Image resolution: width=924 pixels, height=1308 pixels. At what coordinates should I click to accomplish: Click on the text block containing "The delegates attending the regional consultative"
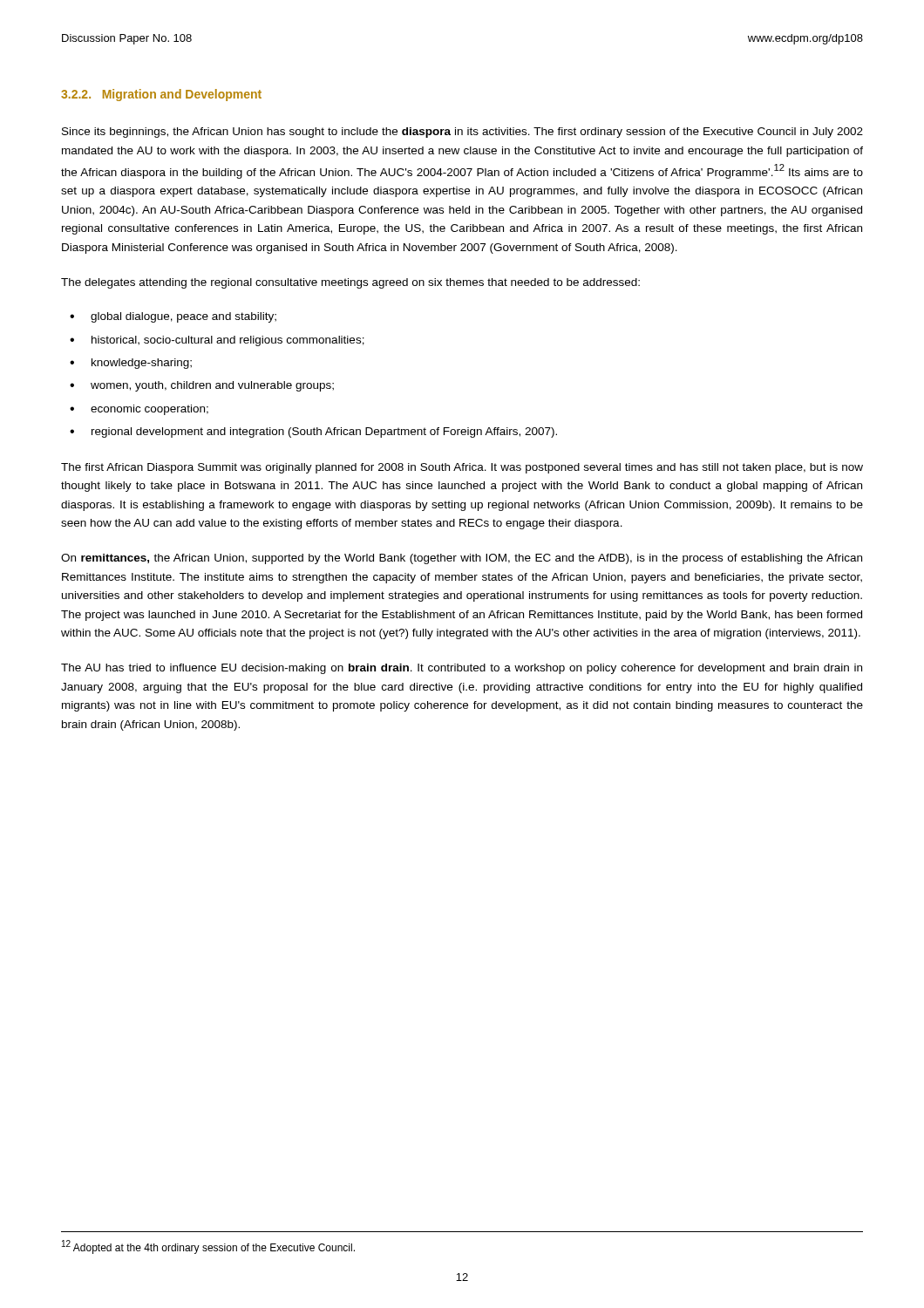(351, 282)
